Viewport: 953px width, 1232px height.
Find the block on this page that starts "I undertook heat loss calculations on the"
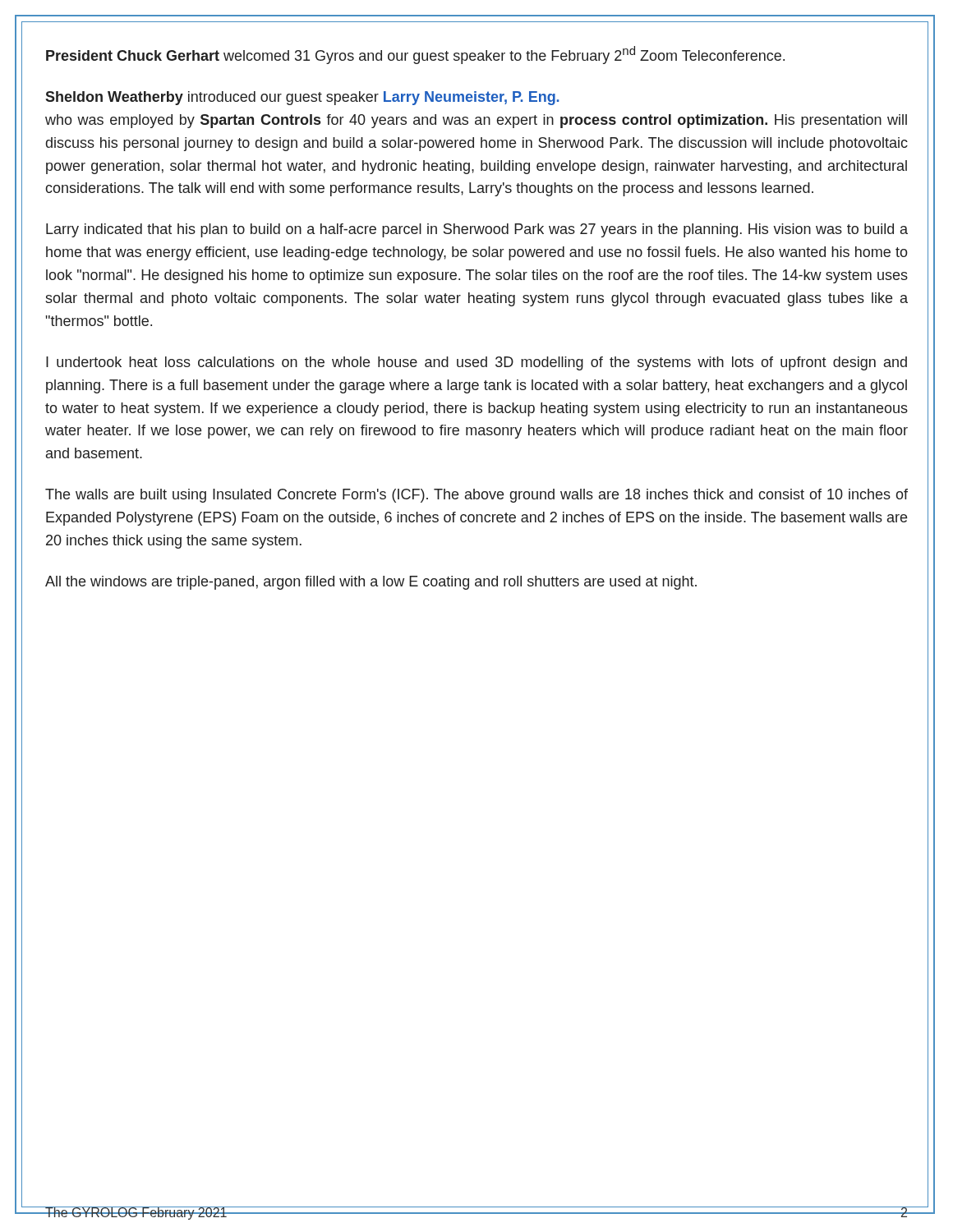[476, 408]
